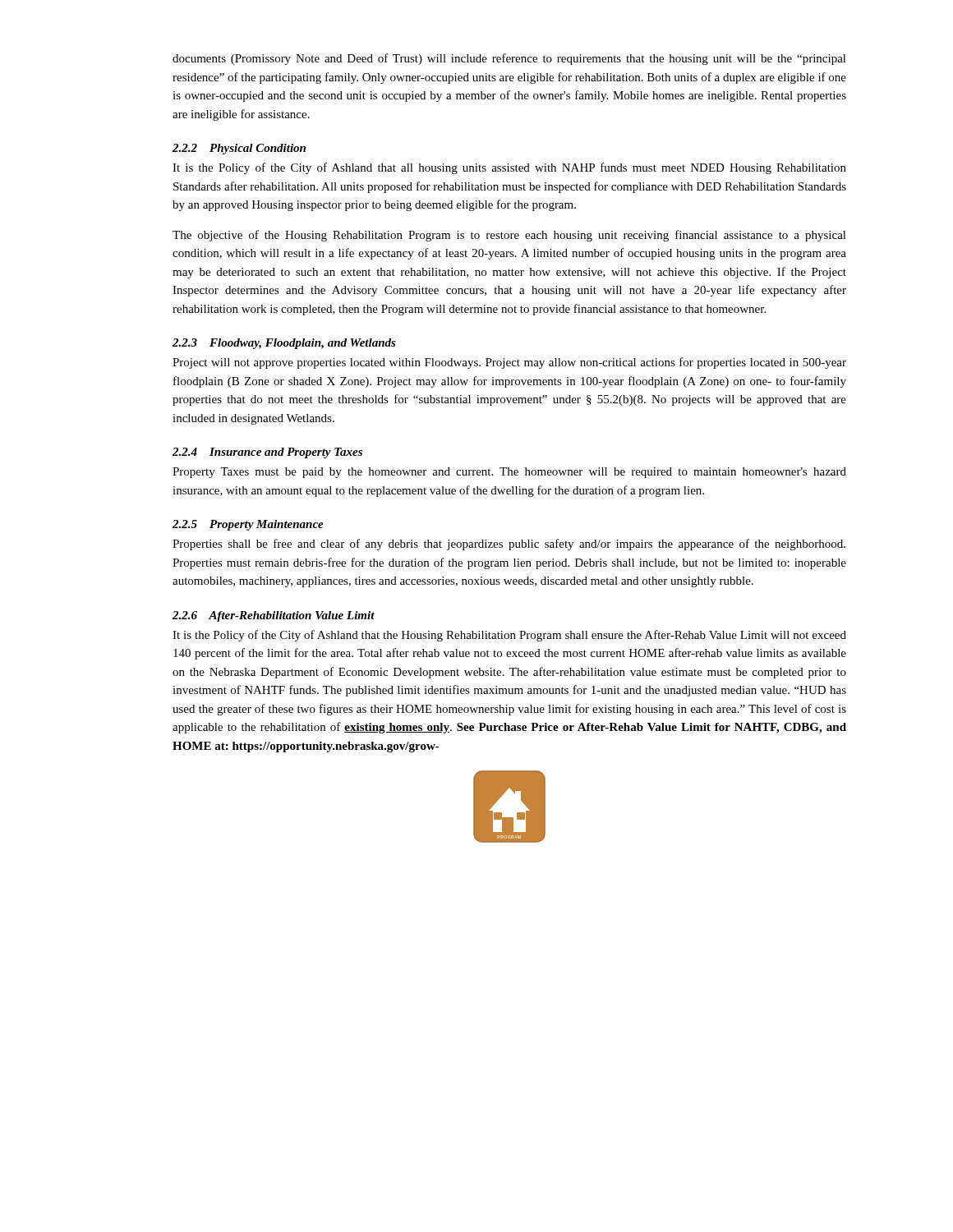Locate the section header with the text "2.2.4 Insurance and Property Taxes"
Viewport: 953px width, 1232px height.
pyautogui.click(x=268, y=452)
